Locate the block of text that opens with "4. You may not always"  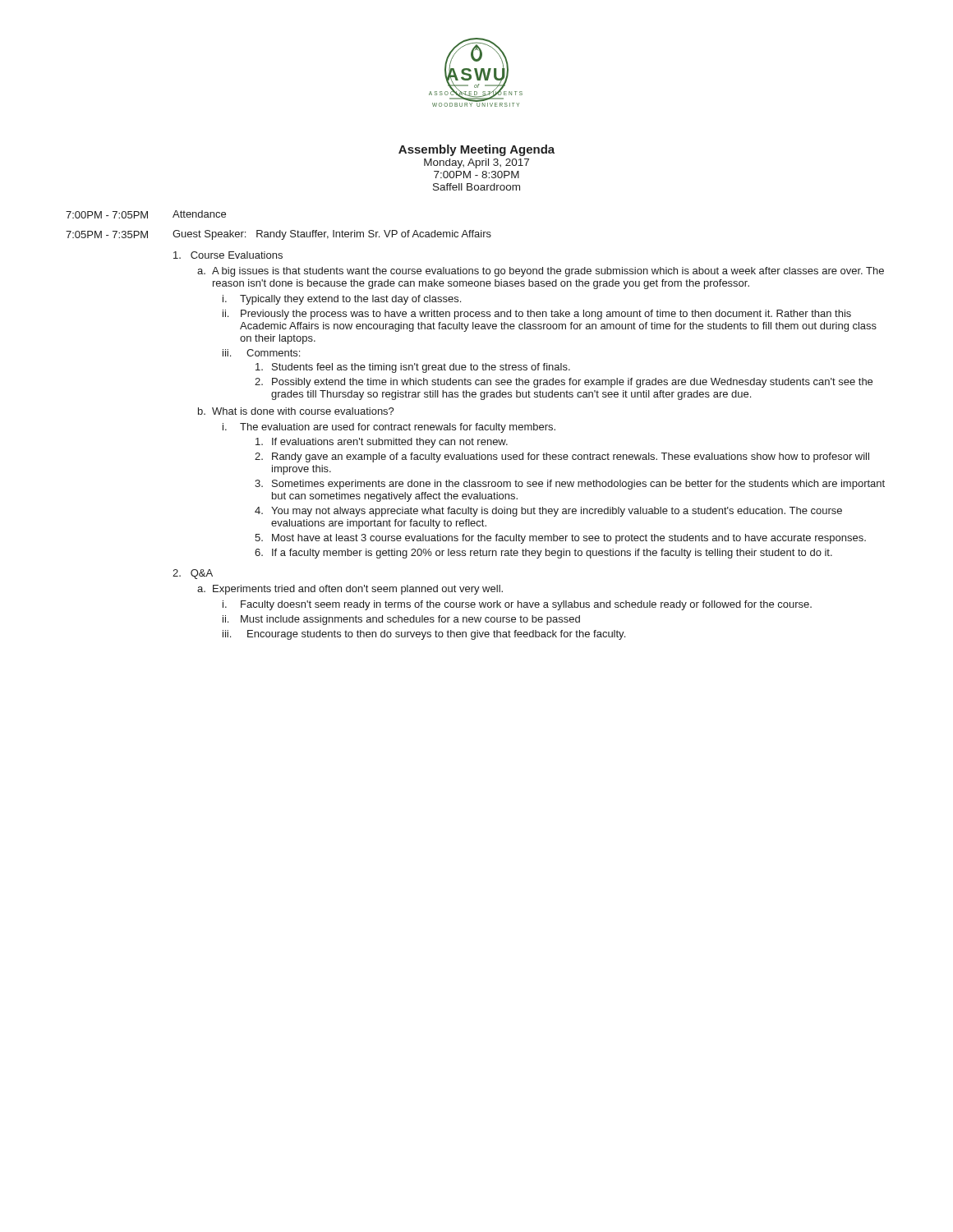click(571, 517)
